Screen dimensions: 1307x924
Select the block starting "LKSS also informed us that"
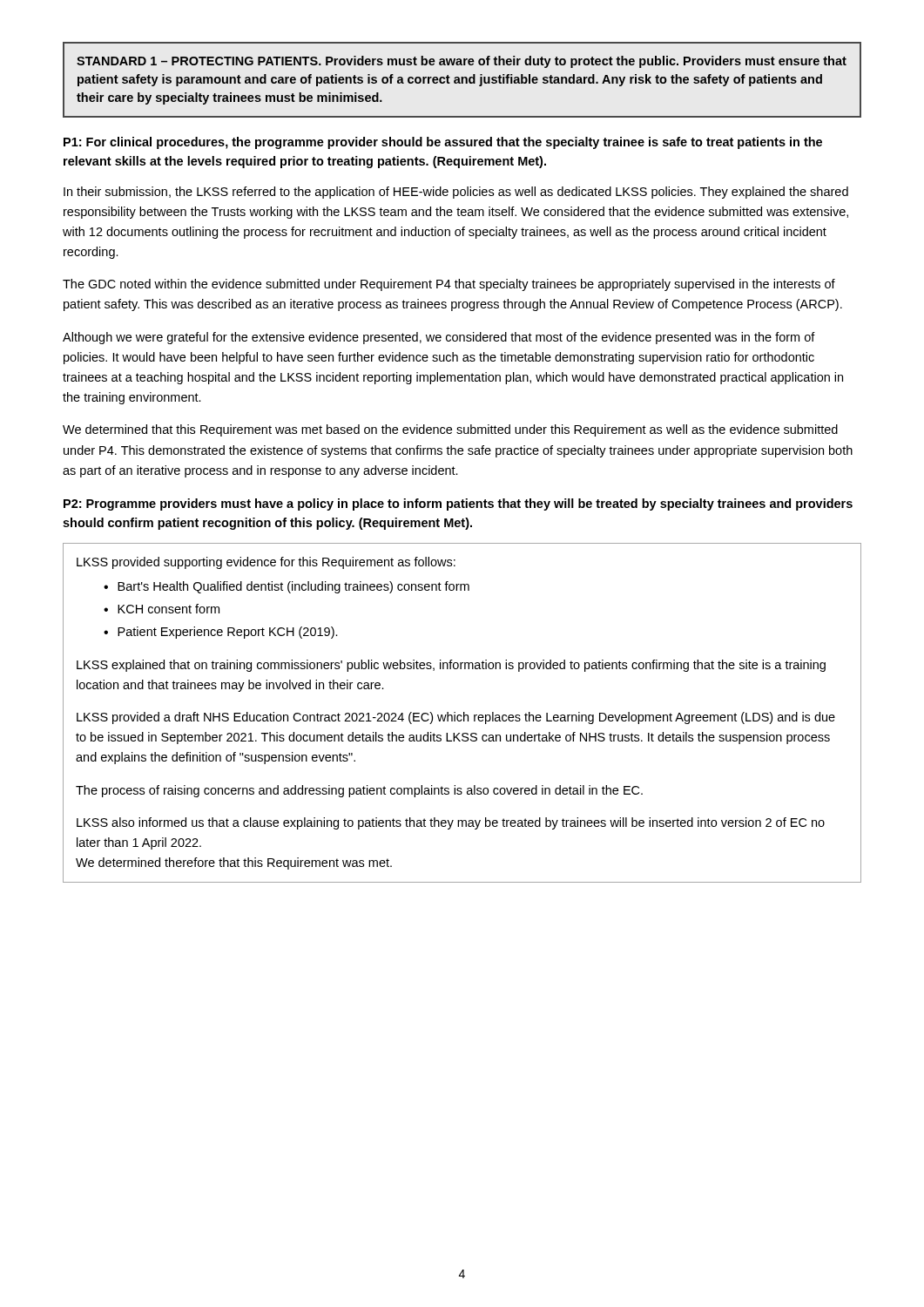pos(451,823)
